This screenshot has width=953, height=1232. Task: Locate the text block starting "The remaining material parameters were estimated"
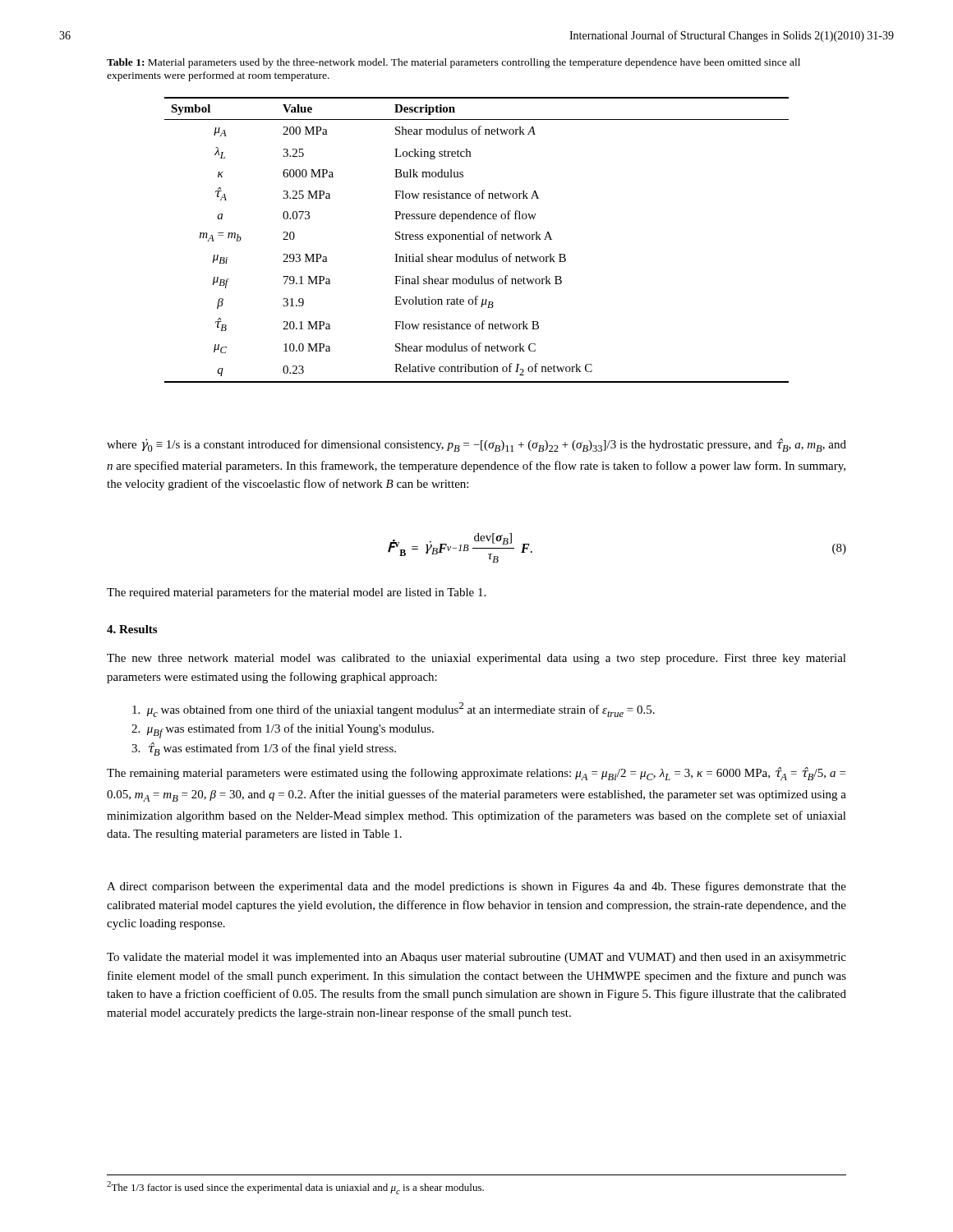(476, 803)
